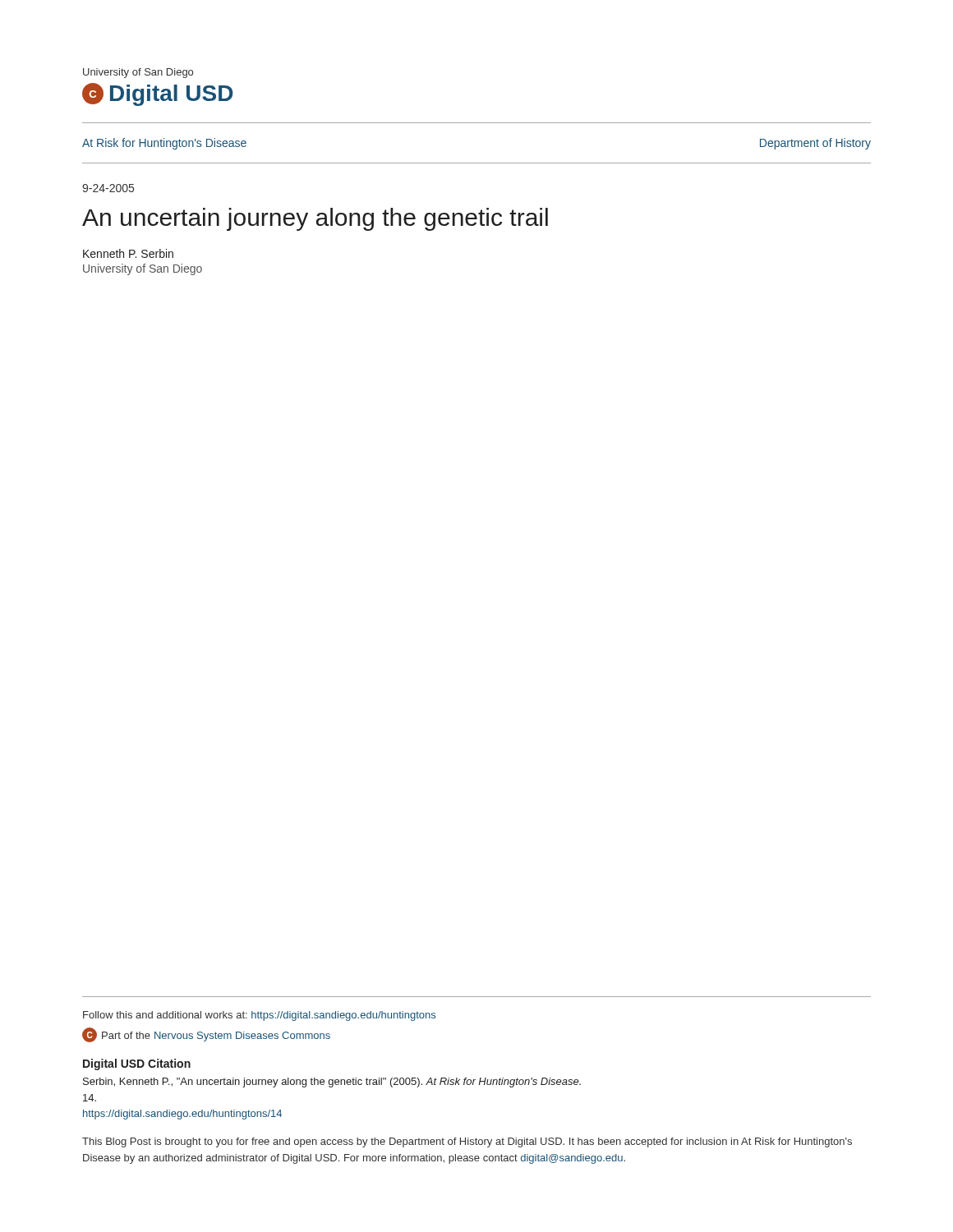The height and width of the screenshot is (1232, 953).
Task: Click where it says "Follow this and additional works at: https://digital.sandiego.edu/huntingtons"
Action: click(x=259, y=1016)
